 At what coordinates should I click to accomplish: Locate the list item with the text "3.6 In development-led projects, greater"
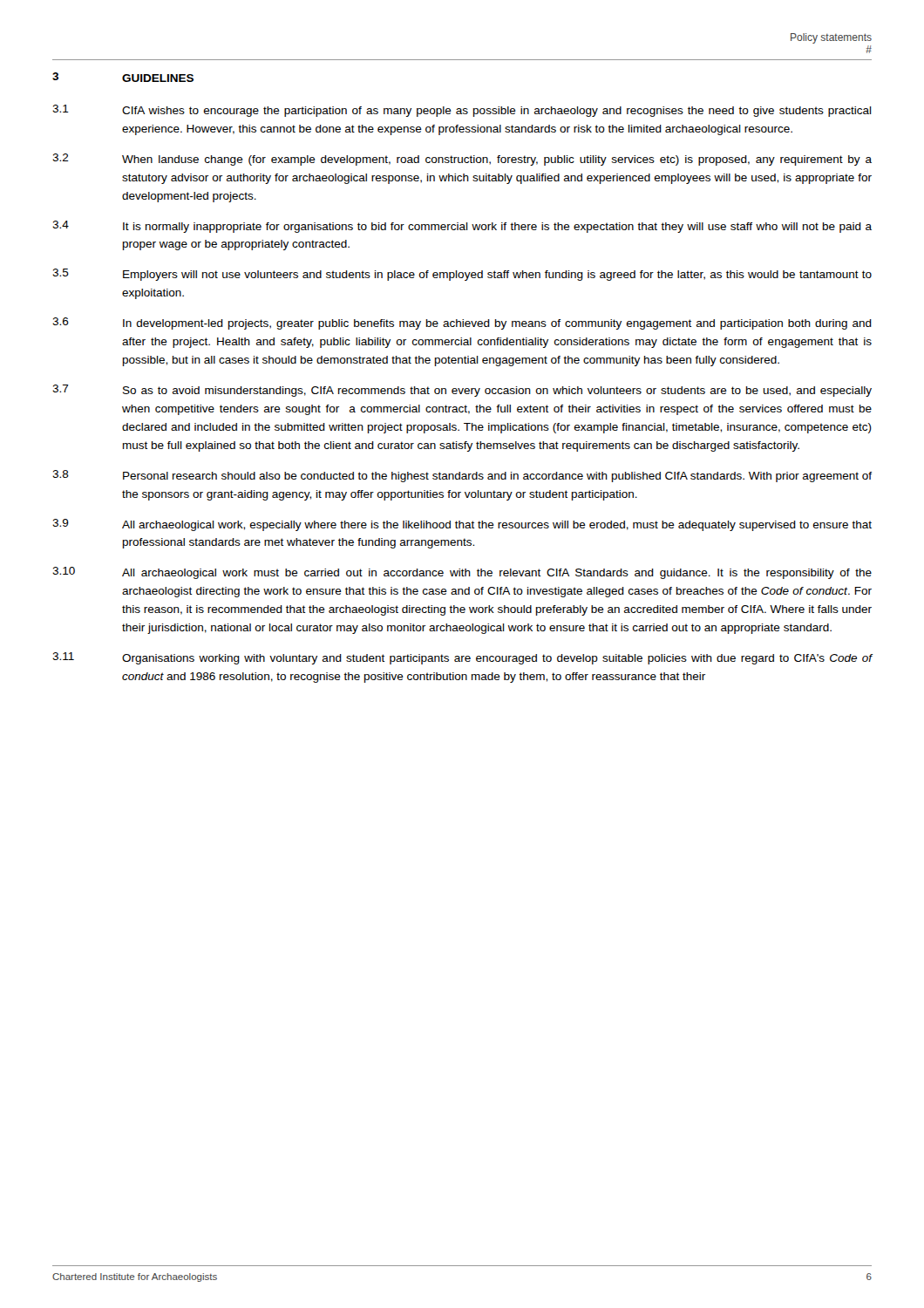462,342
